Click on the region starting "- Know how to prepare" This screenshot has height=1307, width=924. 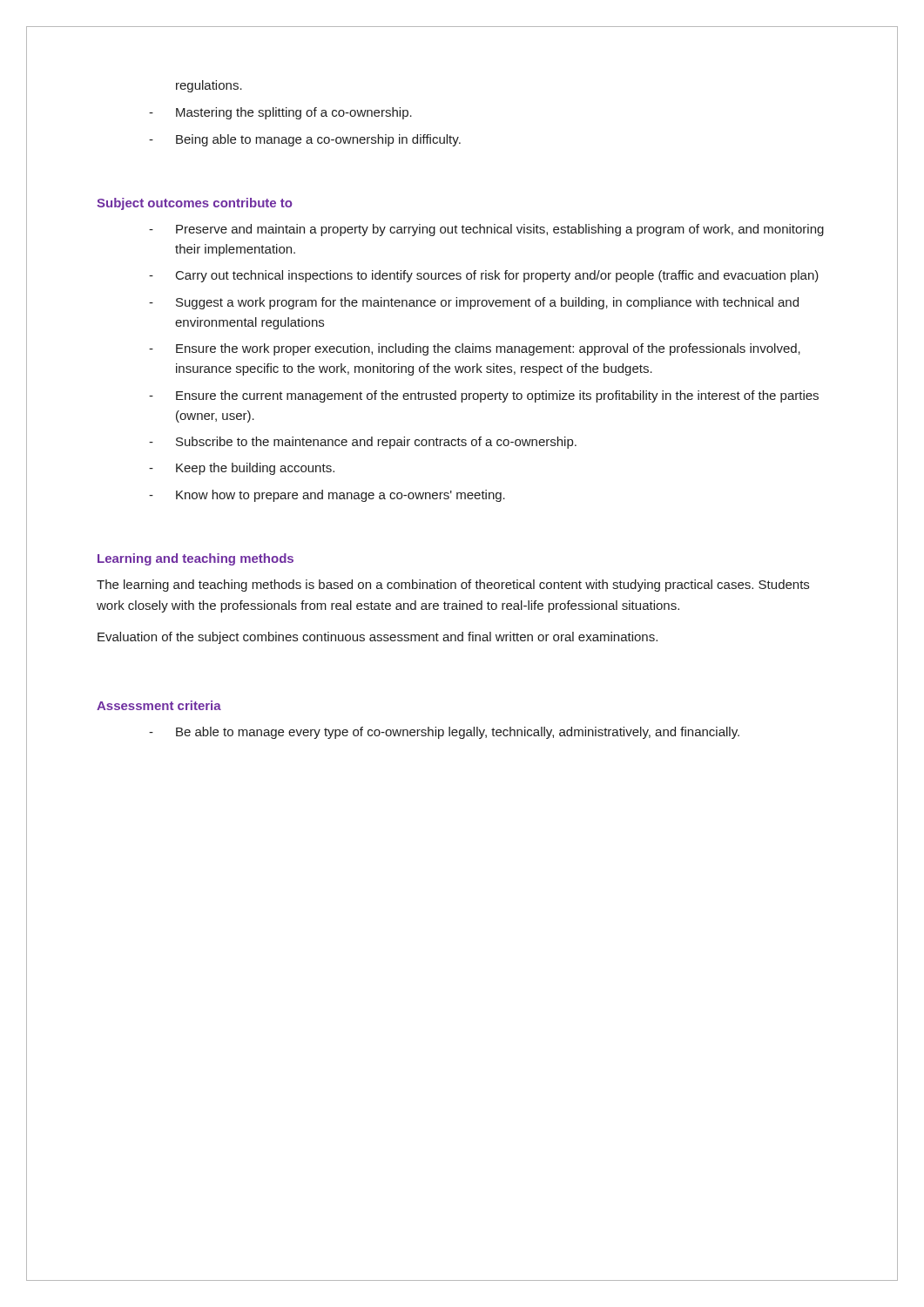point(488,494)
